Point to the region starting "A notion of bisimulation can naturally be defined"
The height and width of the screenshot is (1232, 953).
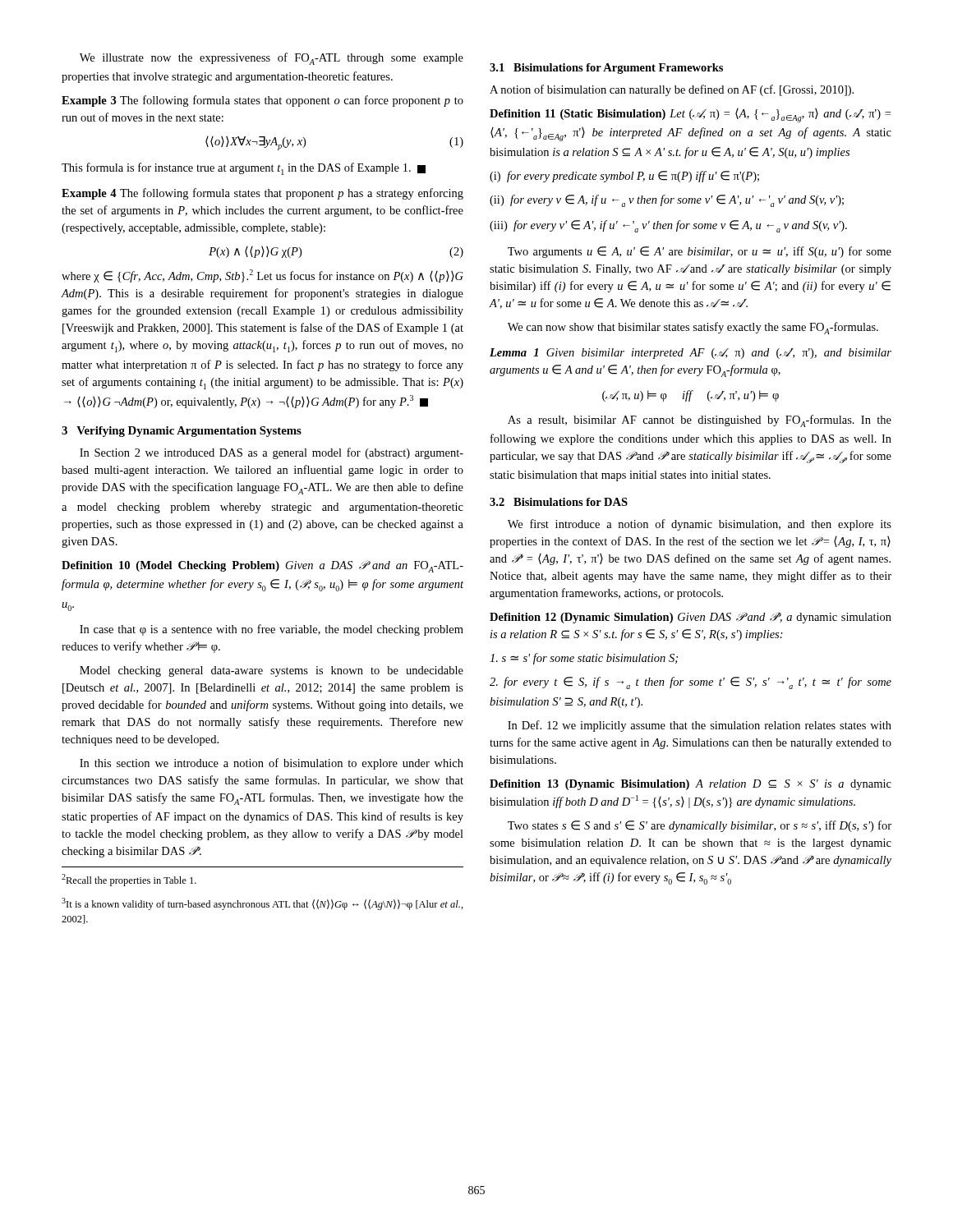(690, 90)
